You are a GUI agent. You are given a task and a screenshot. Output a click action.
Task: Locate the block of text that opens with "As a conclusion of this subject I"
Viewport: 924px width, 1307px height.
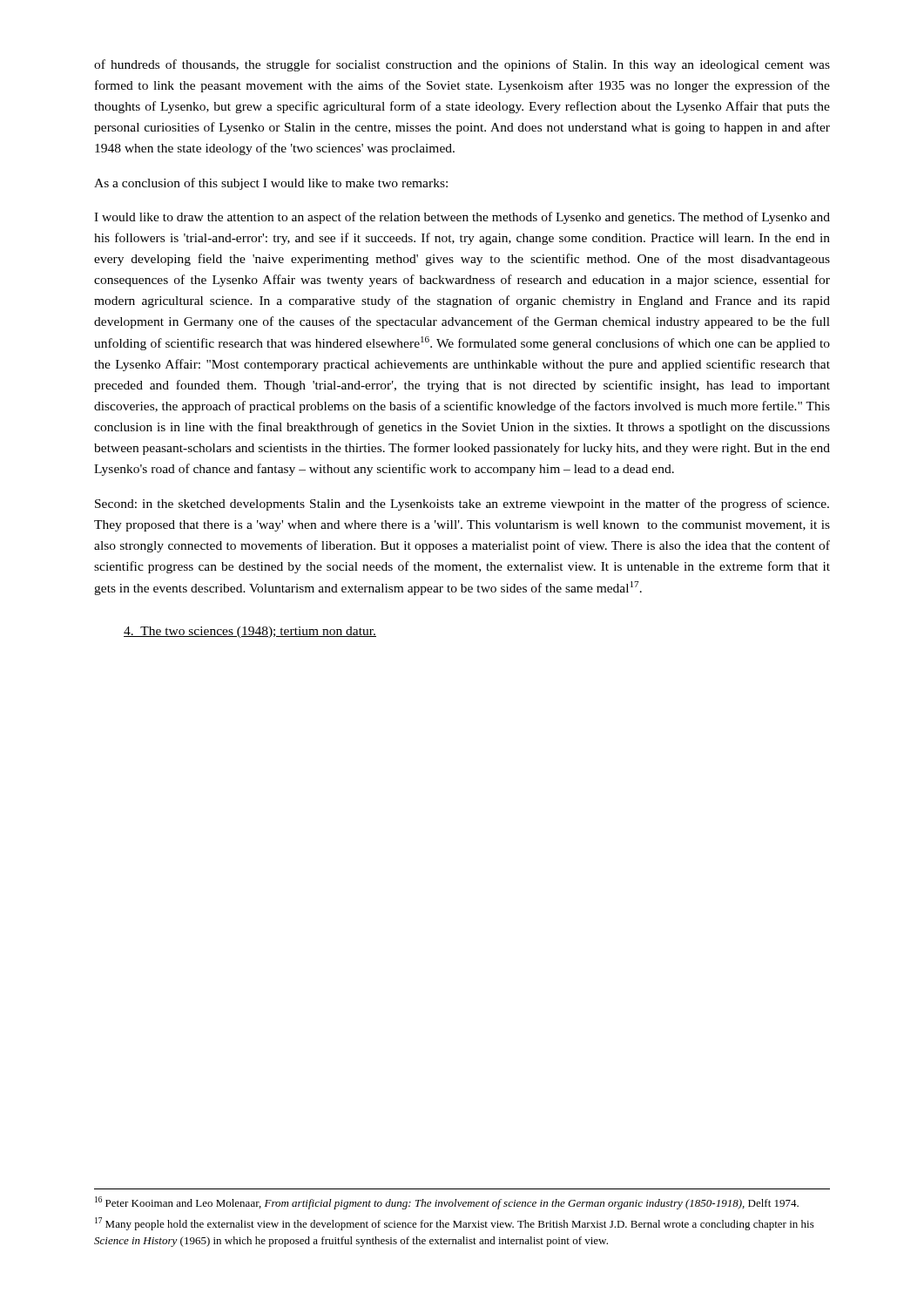(x=271, y=184)
